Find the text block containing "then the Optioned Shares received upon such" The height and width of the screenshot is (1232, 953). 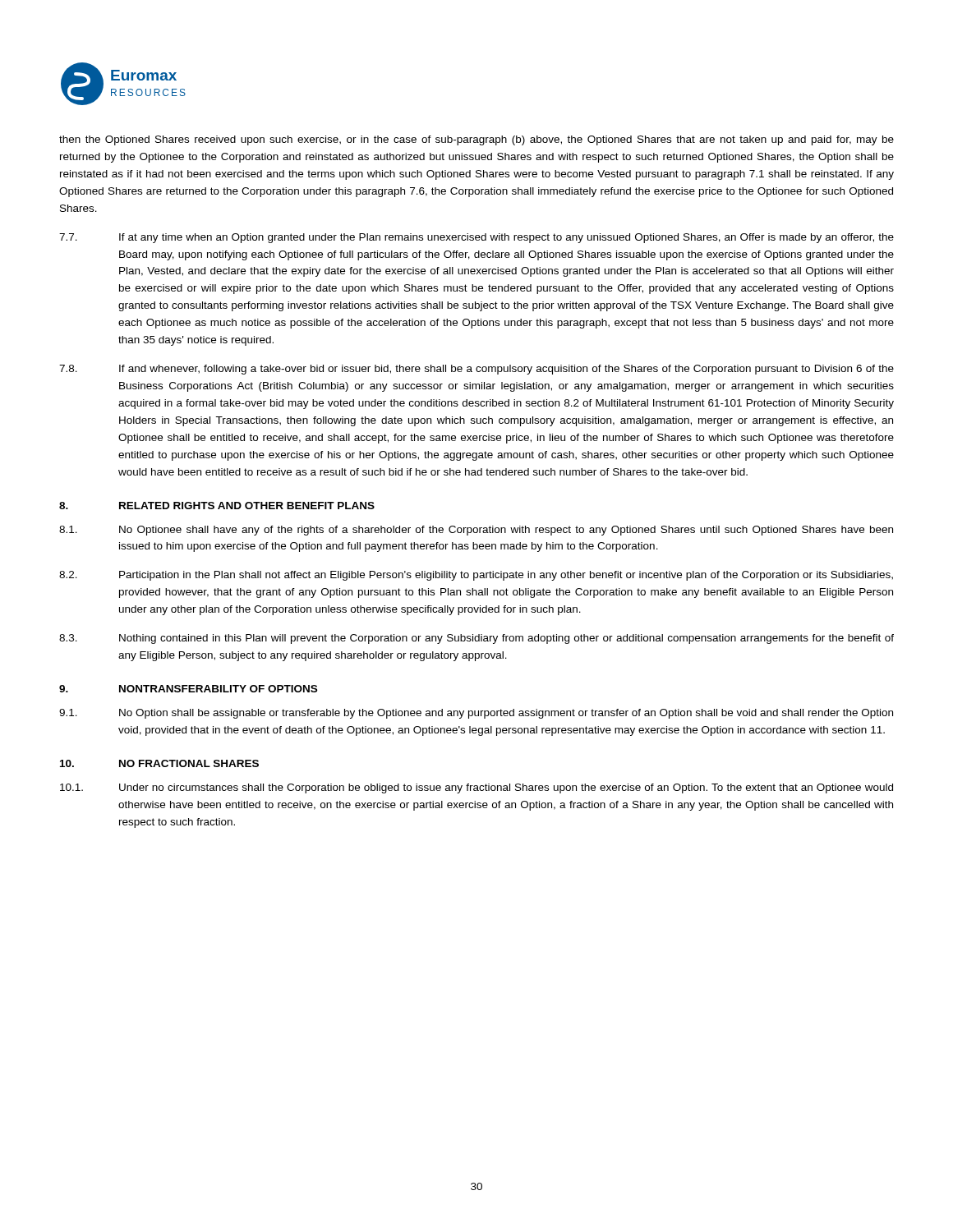[476, 174]
